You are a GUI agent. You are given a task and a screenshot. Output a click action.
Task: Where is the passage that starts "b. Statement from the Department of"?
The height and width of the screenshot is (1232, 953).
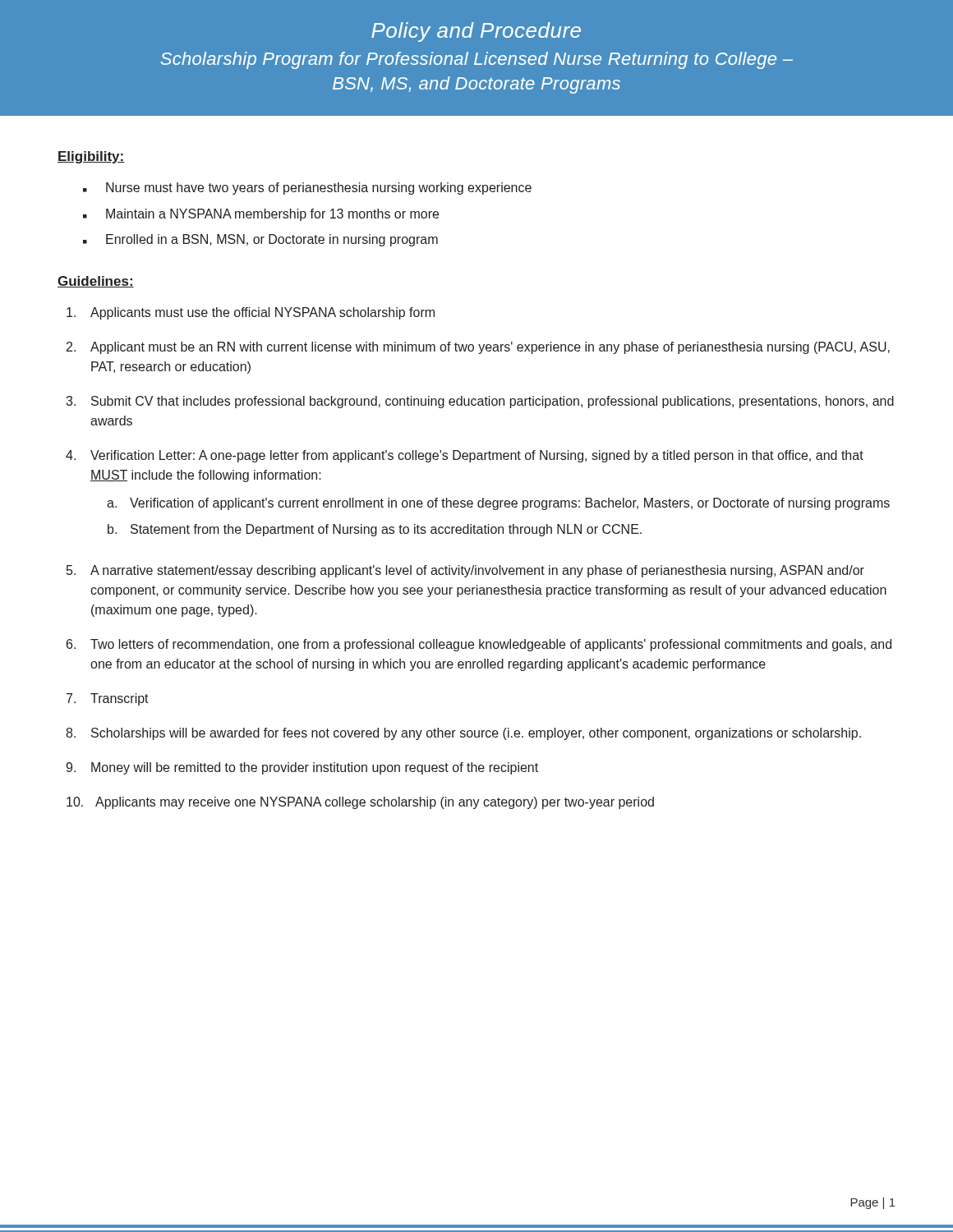point(375,530)
